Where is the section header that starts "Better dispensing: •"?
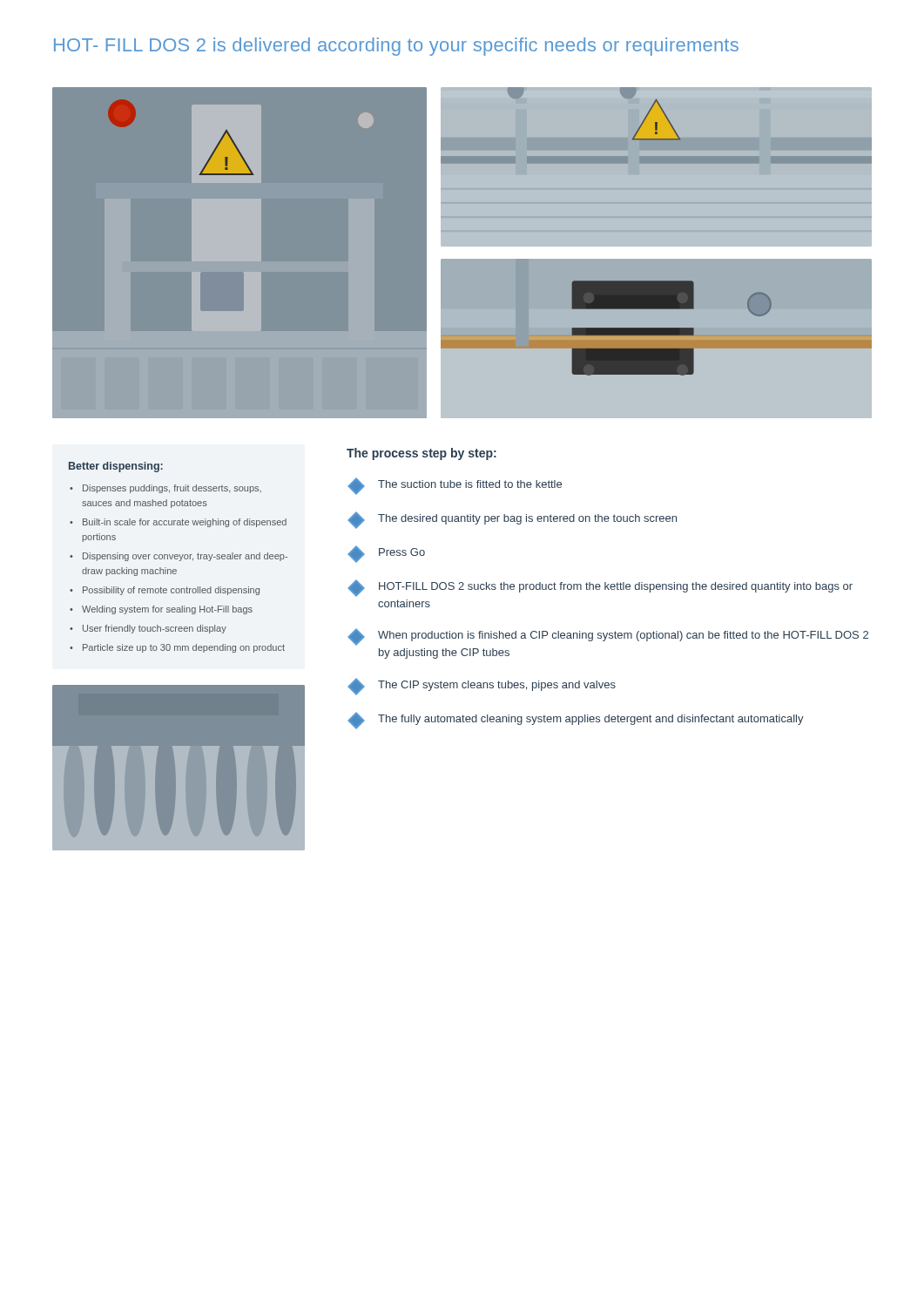The image size is (924, 1307). 179,558
